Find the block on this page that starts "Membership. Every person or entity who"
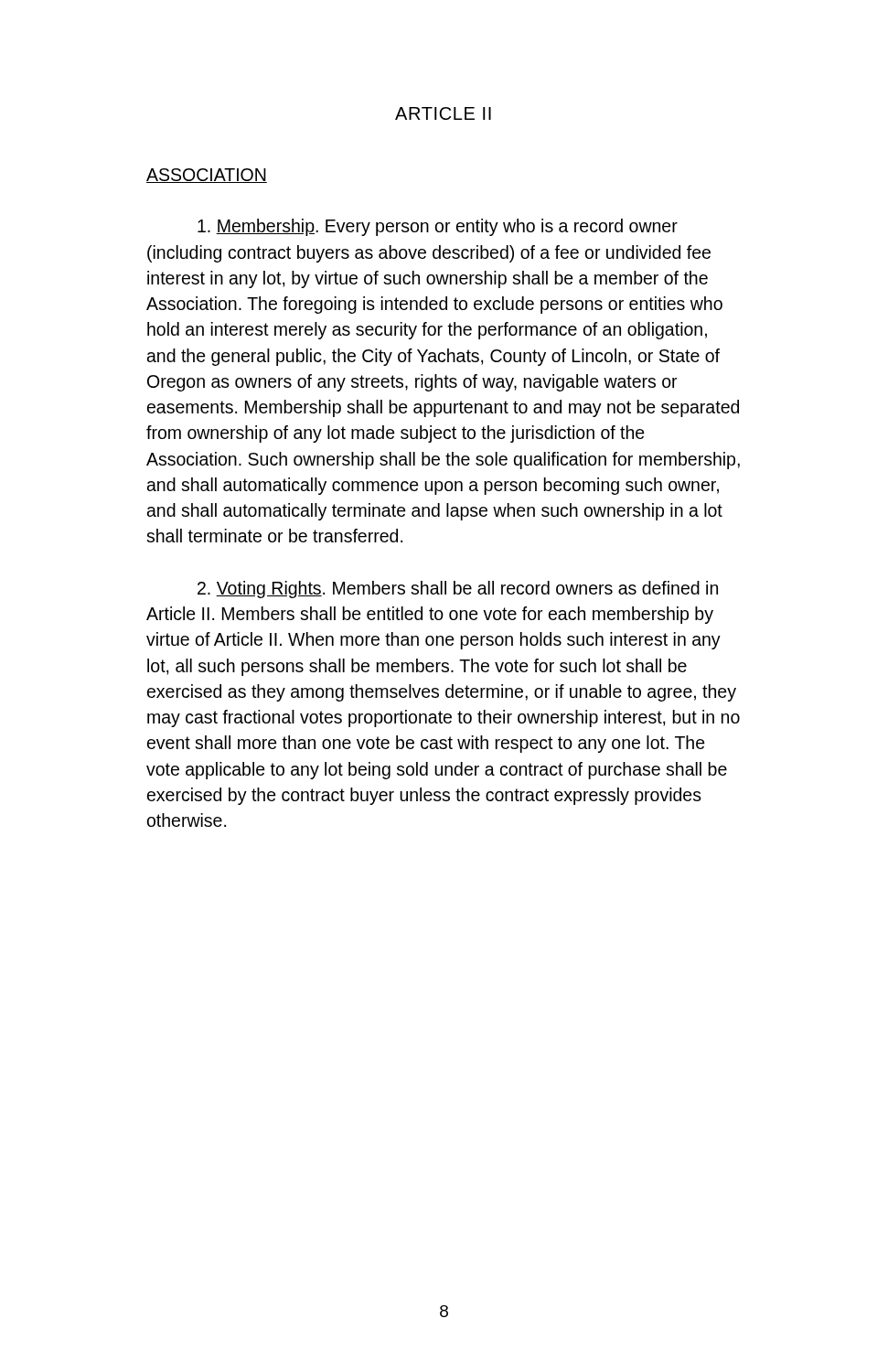The height and width of the screenshot is (1372, 888). coord(444,381)
